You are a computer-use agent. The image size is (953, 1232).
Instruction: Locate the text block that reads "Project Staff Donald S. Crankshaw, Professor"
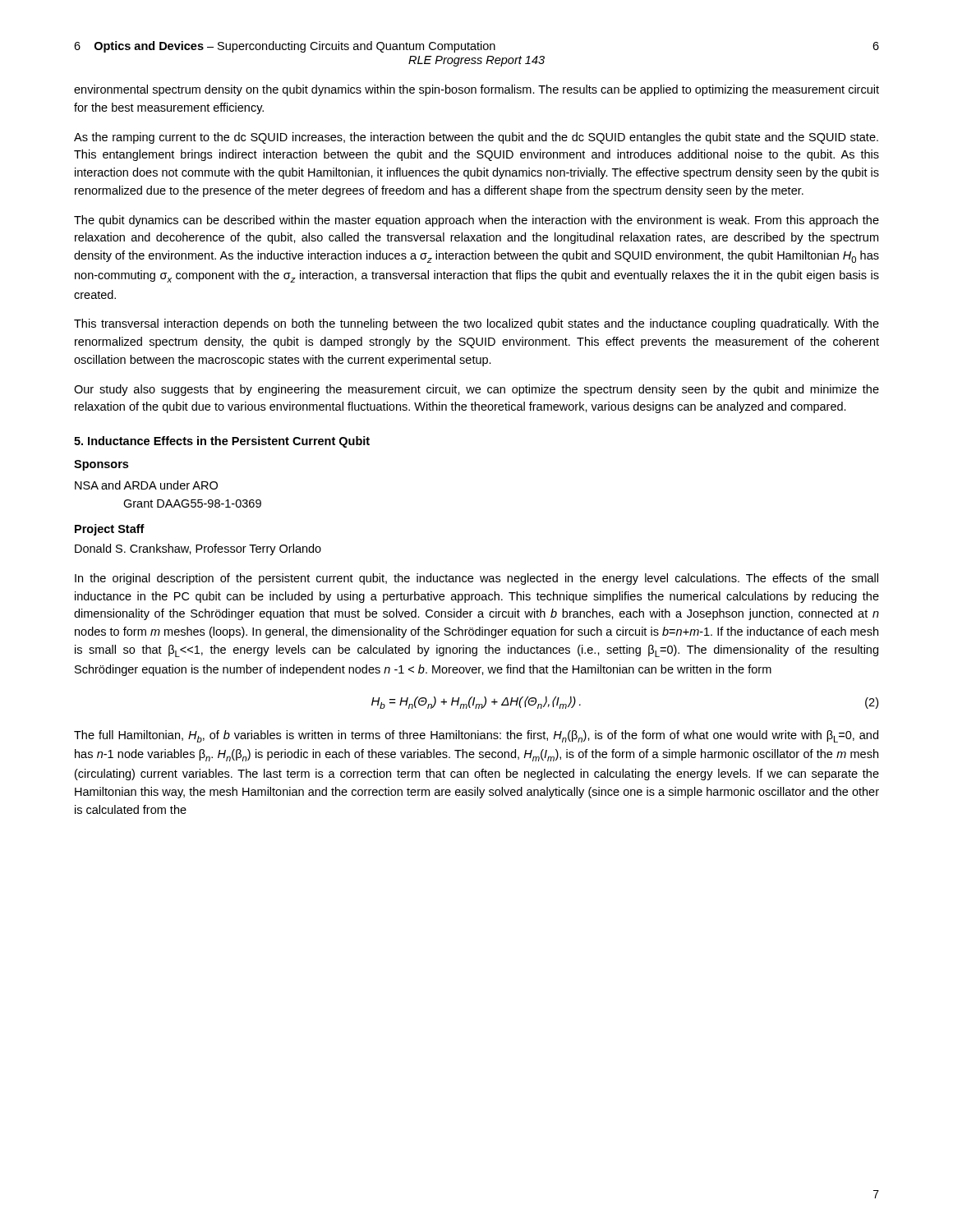pyautogui.click(x=110, y=530)
